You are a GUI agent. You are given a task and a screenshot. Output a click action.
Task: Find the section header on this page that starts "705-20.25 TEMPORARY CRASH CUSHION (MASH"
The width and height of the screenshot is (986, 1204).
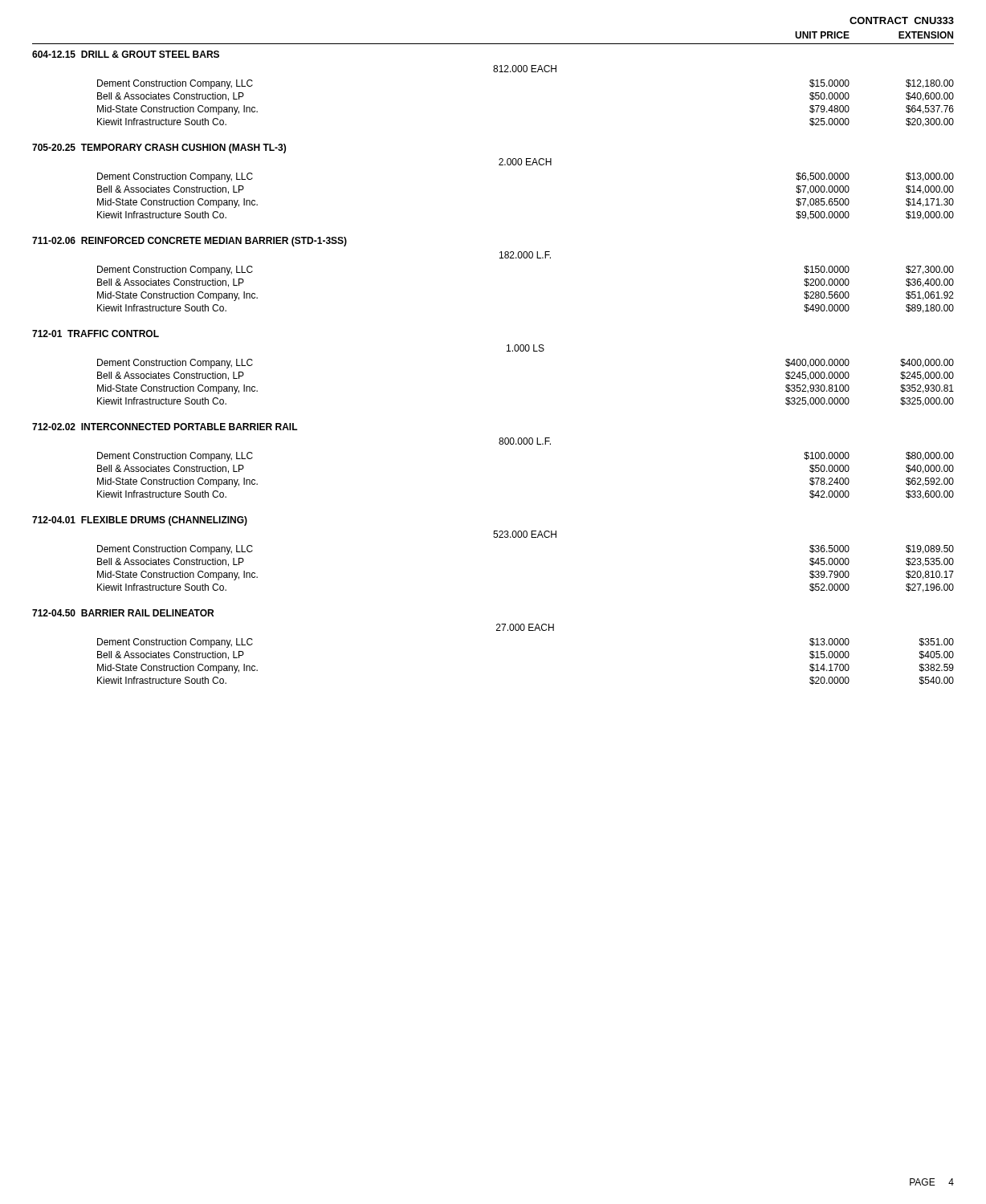[159, 148]
